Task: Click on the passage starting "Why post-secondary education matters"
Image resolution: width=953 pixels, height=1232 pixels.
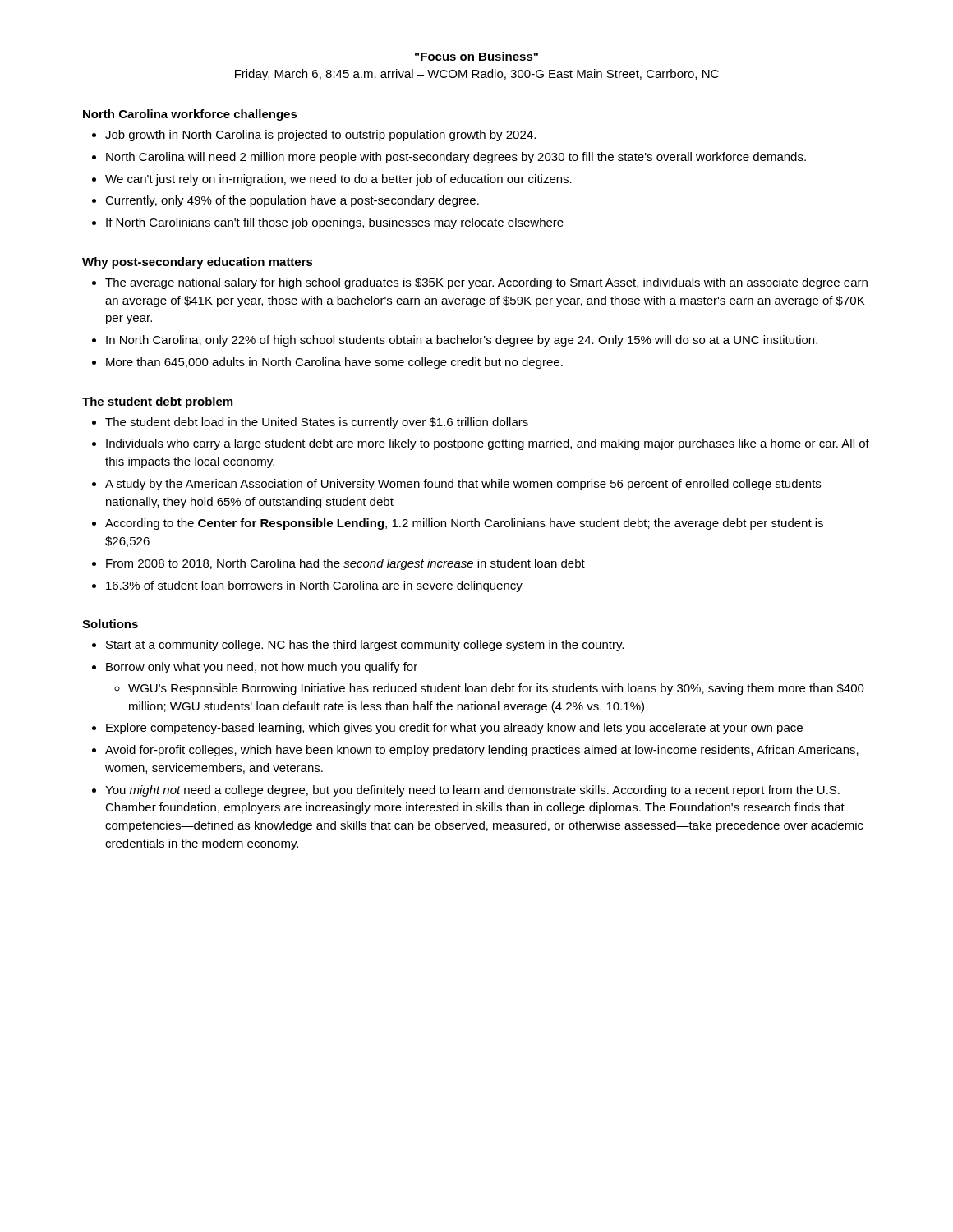Action: [198, 261]
